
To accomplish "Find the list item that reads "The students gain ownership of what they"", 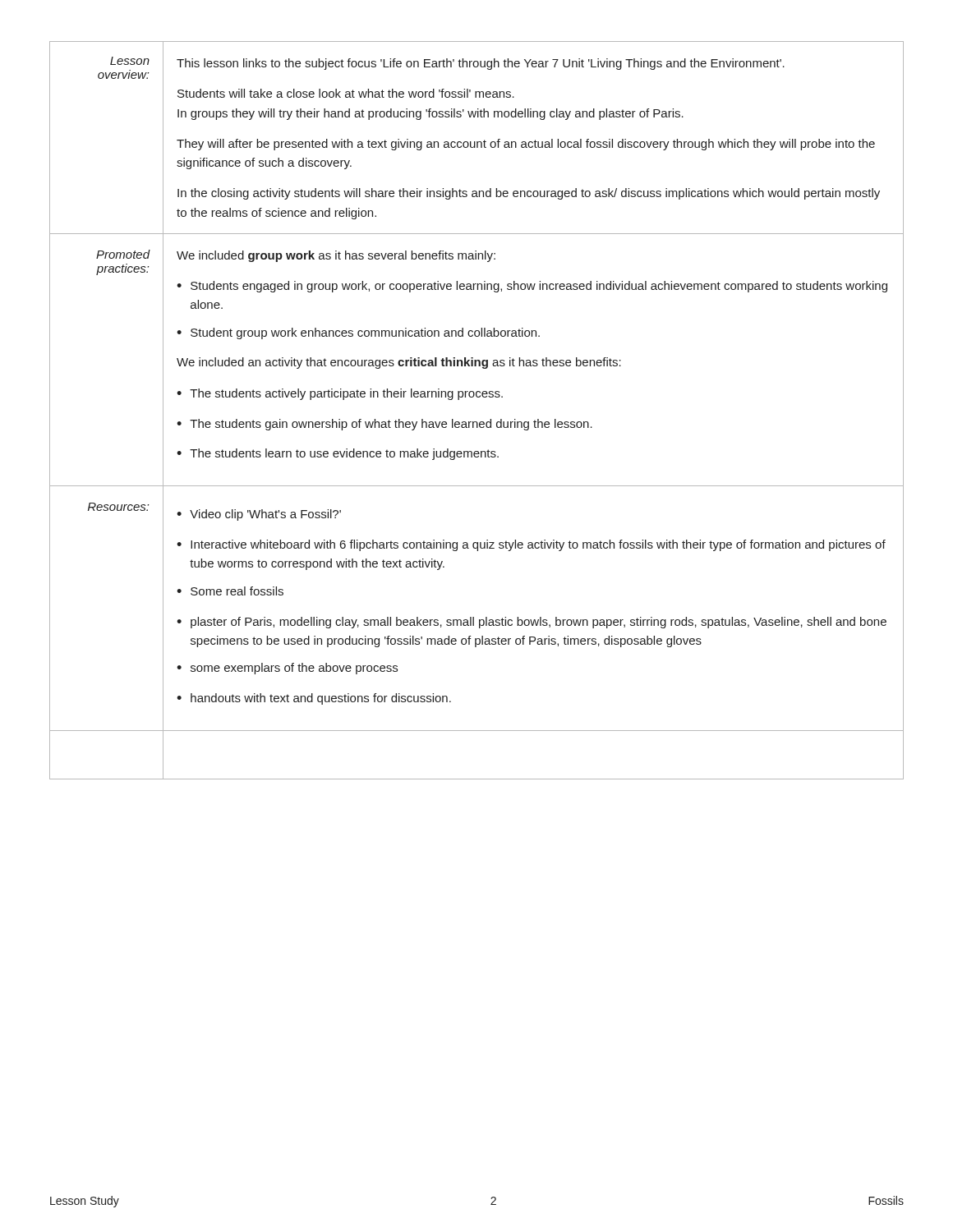I will [391, 423].
